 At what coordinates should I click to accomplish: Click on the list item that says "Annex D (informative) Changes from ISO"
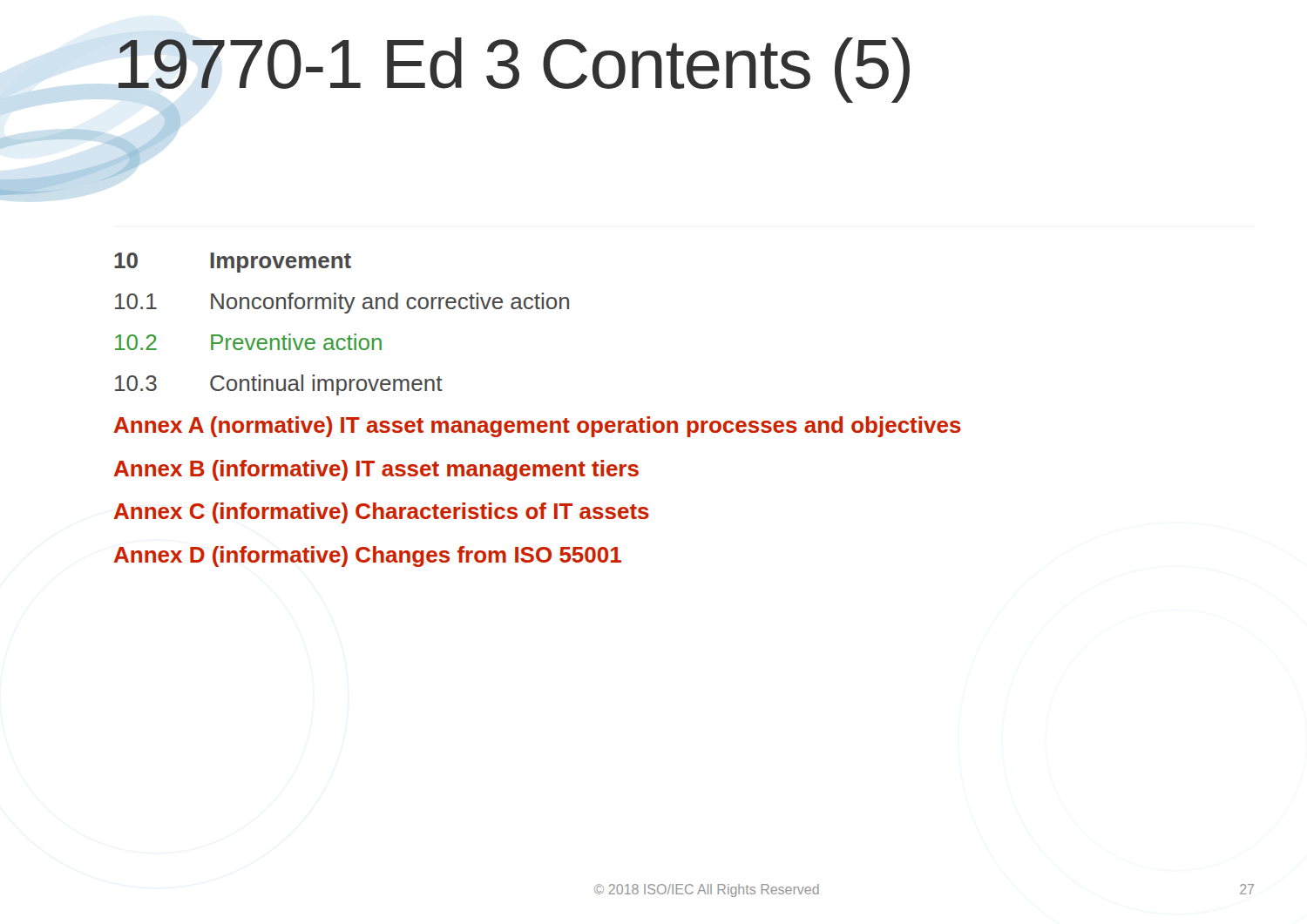tap(368, 555)
